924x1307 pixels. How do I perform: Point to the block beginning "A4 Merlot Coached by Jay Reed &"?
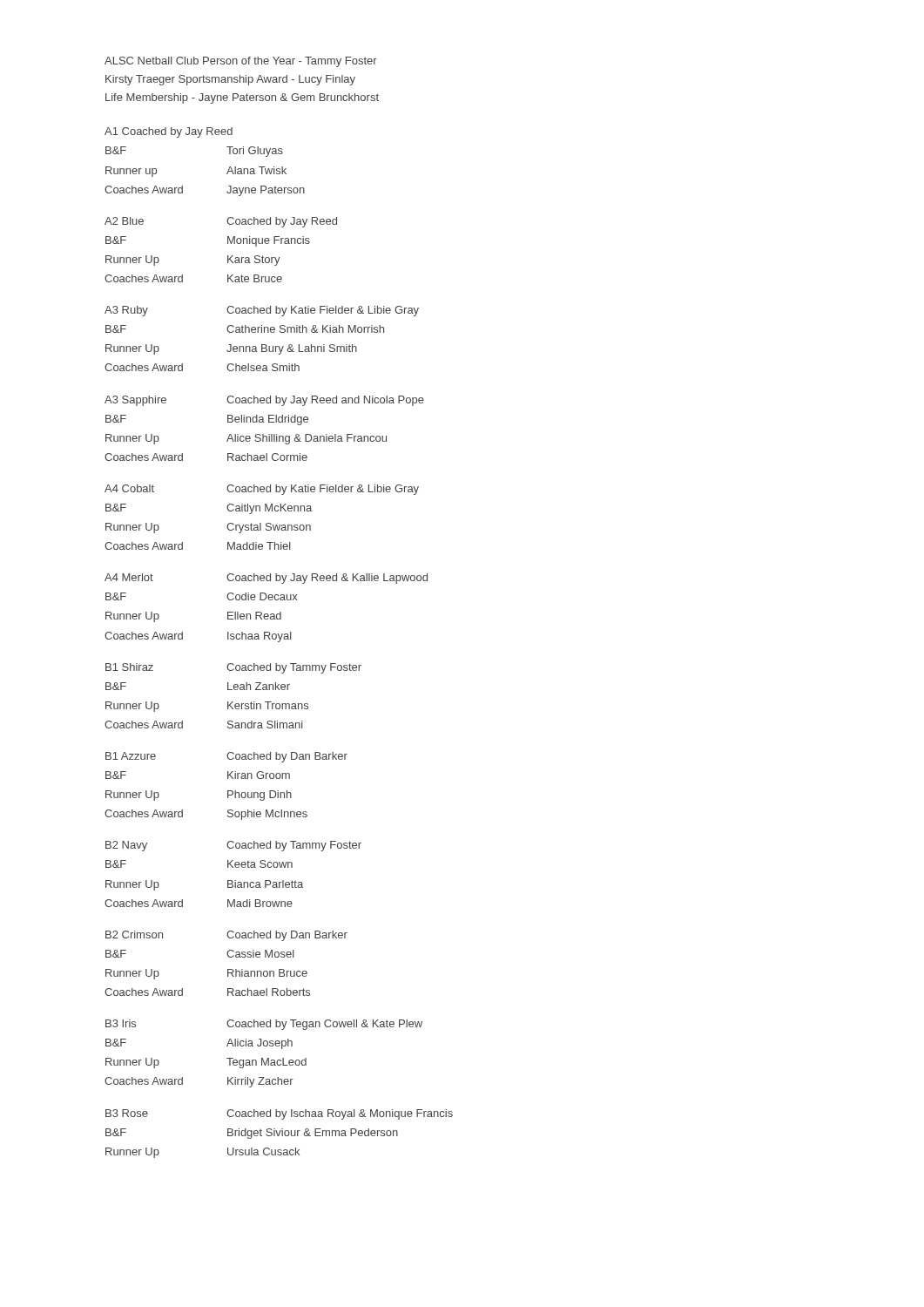(x=266, y=579)
